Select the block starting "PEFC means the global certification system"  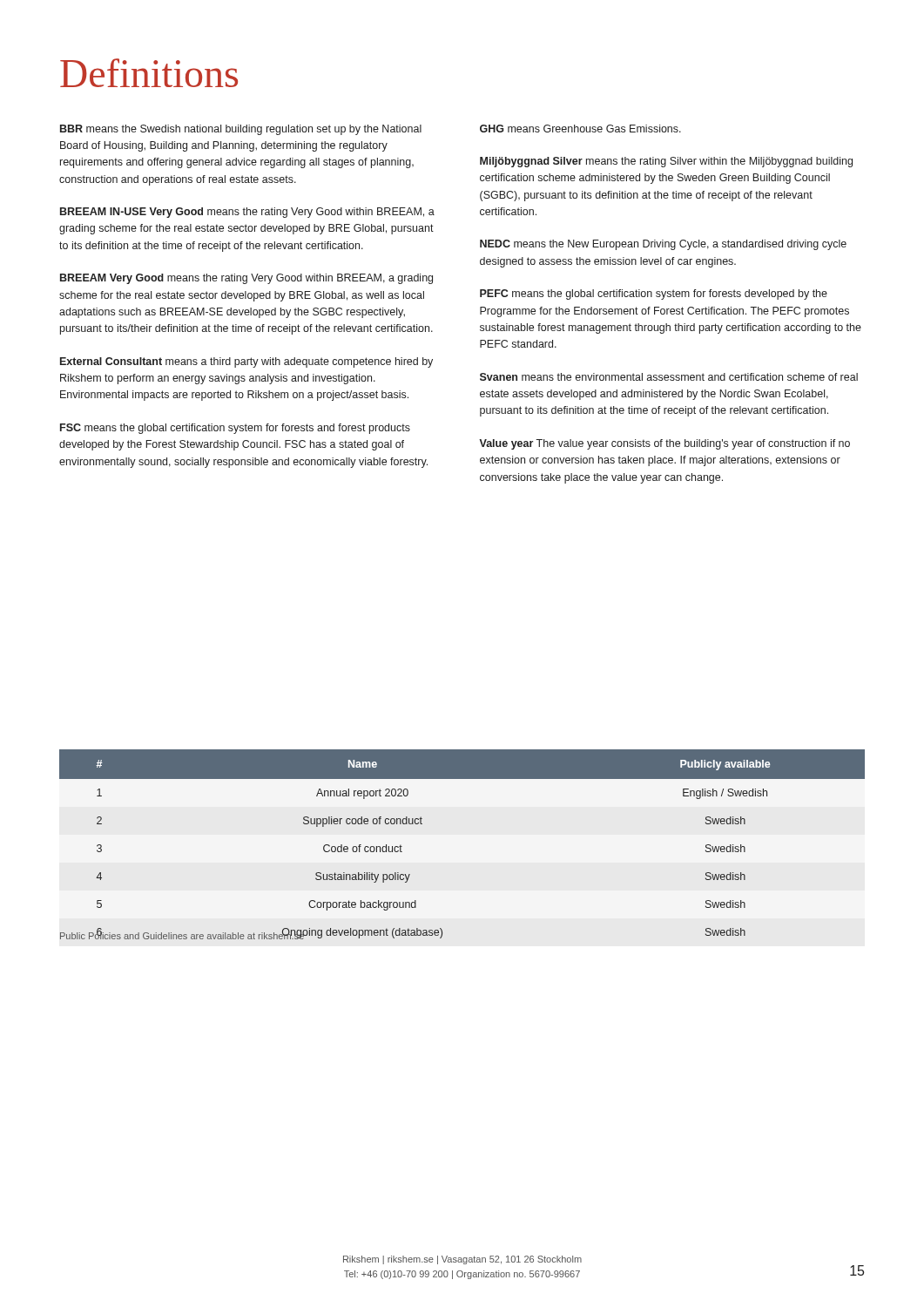point(672,320)
